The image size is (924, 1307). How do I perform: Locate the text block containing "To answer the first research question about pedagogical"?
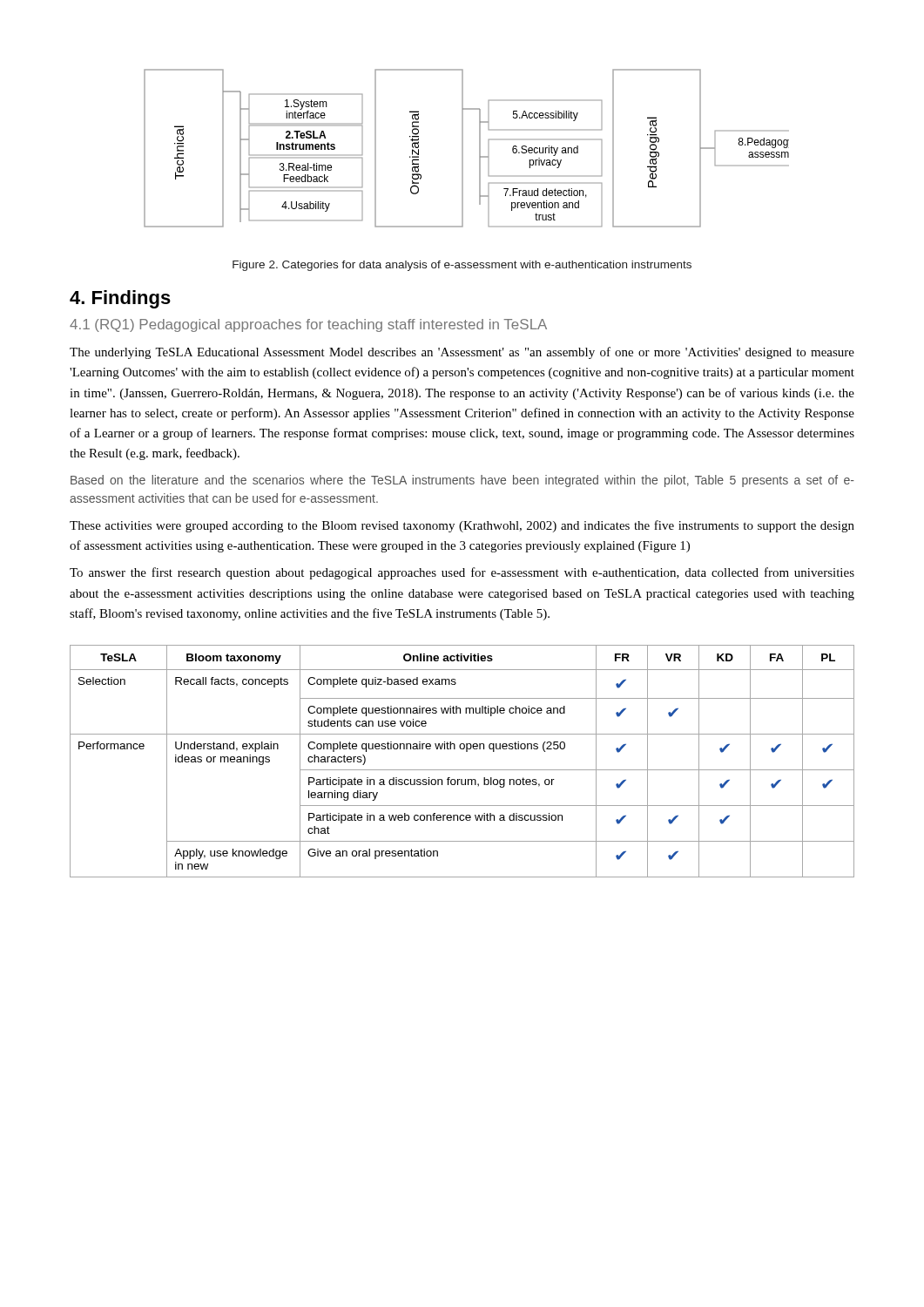coord(462,593)
